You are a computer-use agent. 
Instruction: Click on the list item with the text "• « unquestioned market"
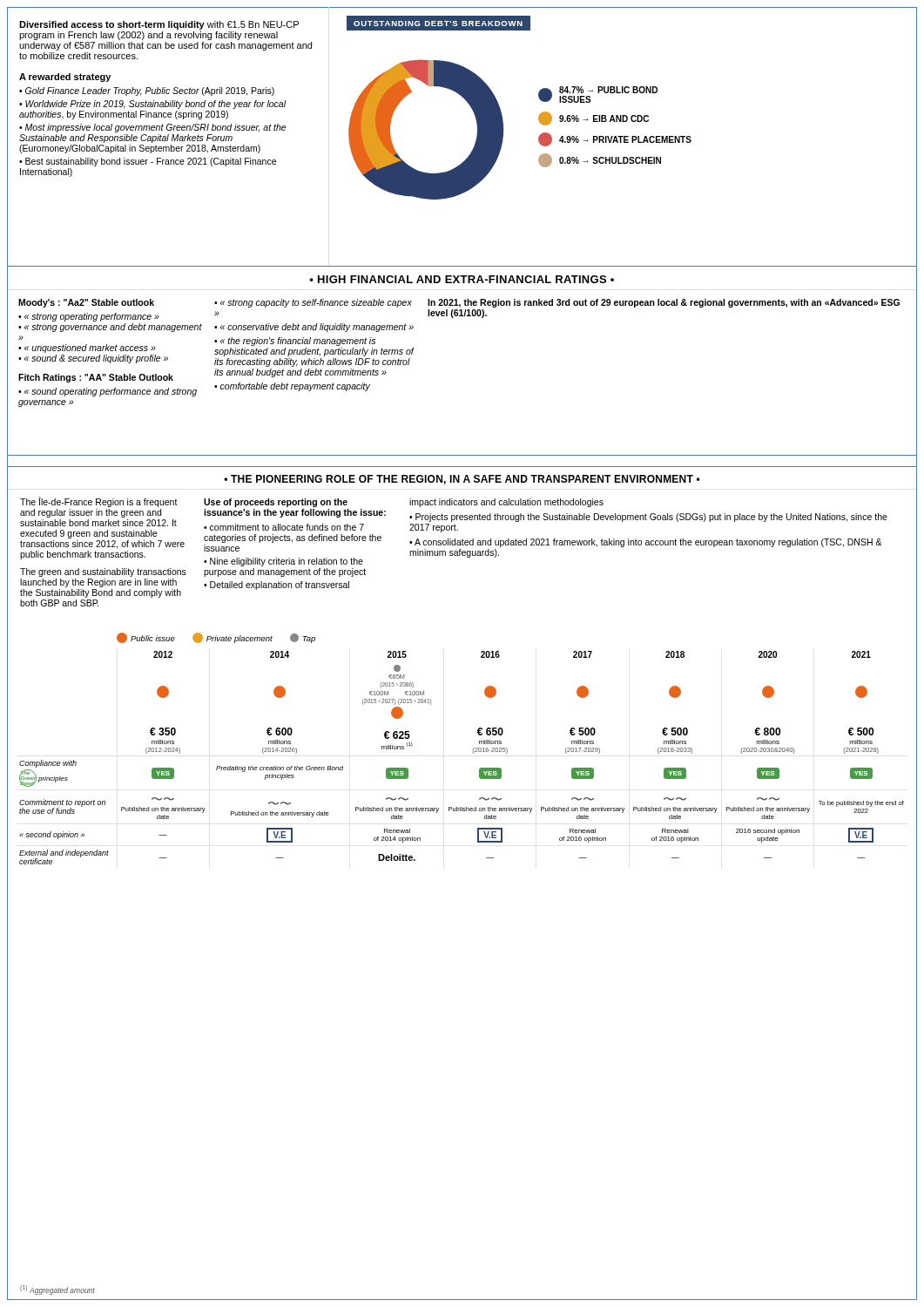point(87,348)
